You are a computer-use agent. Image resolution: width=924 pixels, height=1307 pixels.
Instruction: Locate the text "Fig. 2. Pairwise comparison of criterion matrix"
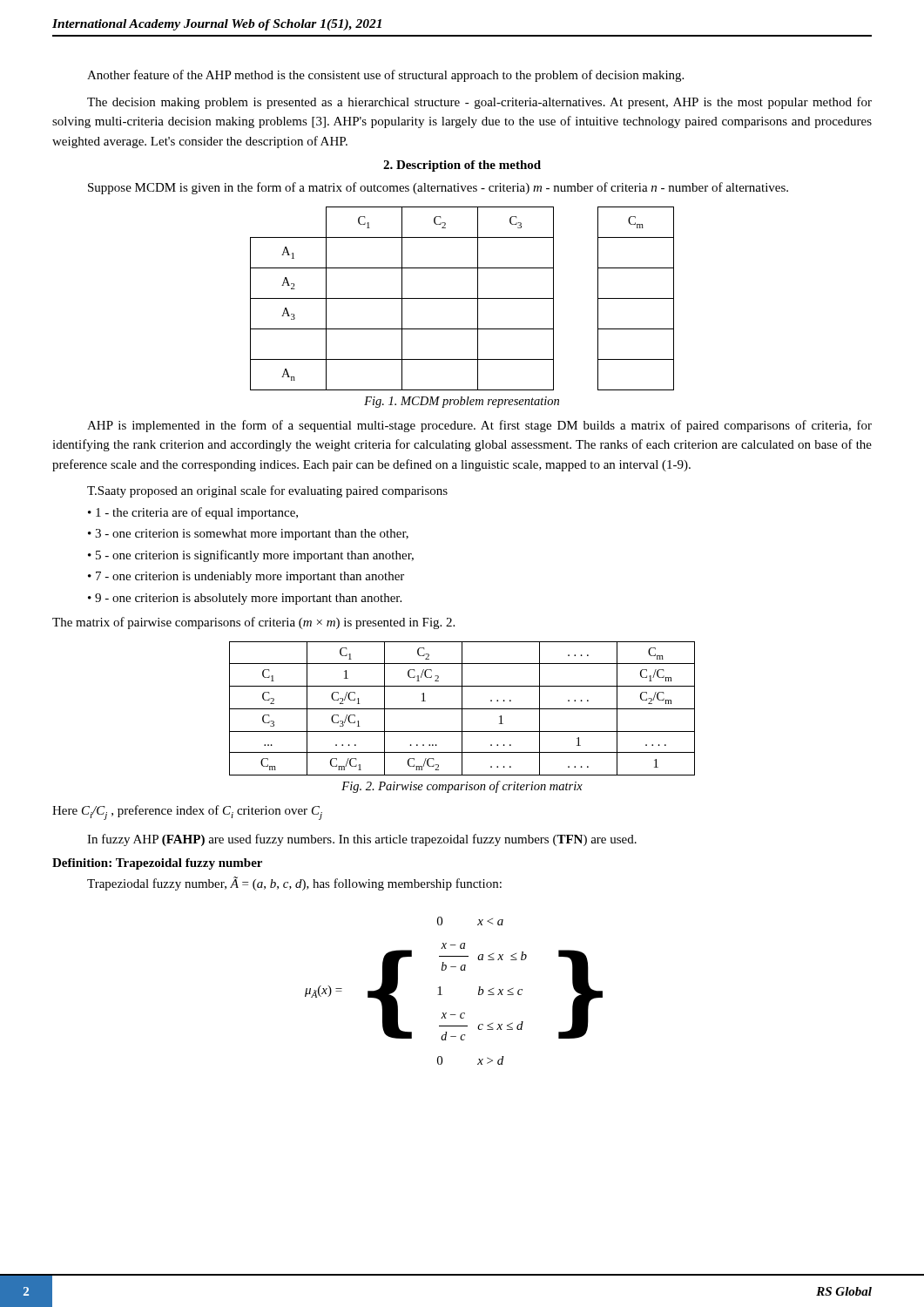tap(462, 786)
